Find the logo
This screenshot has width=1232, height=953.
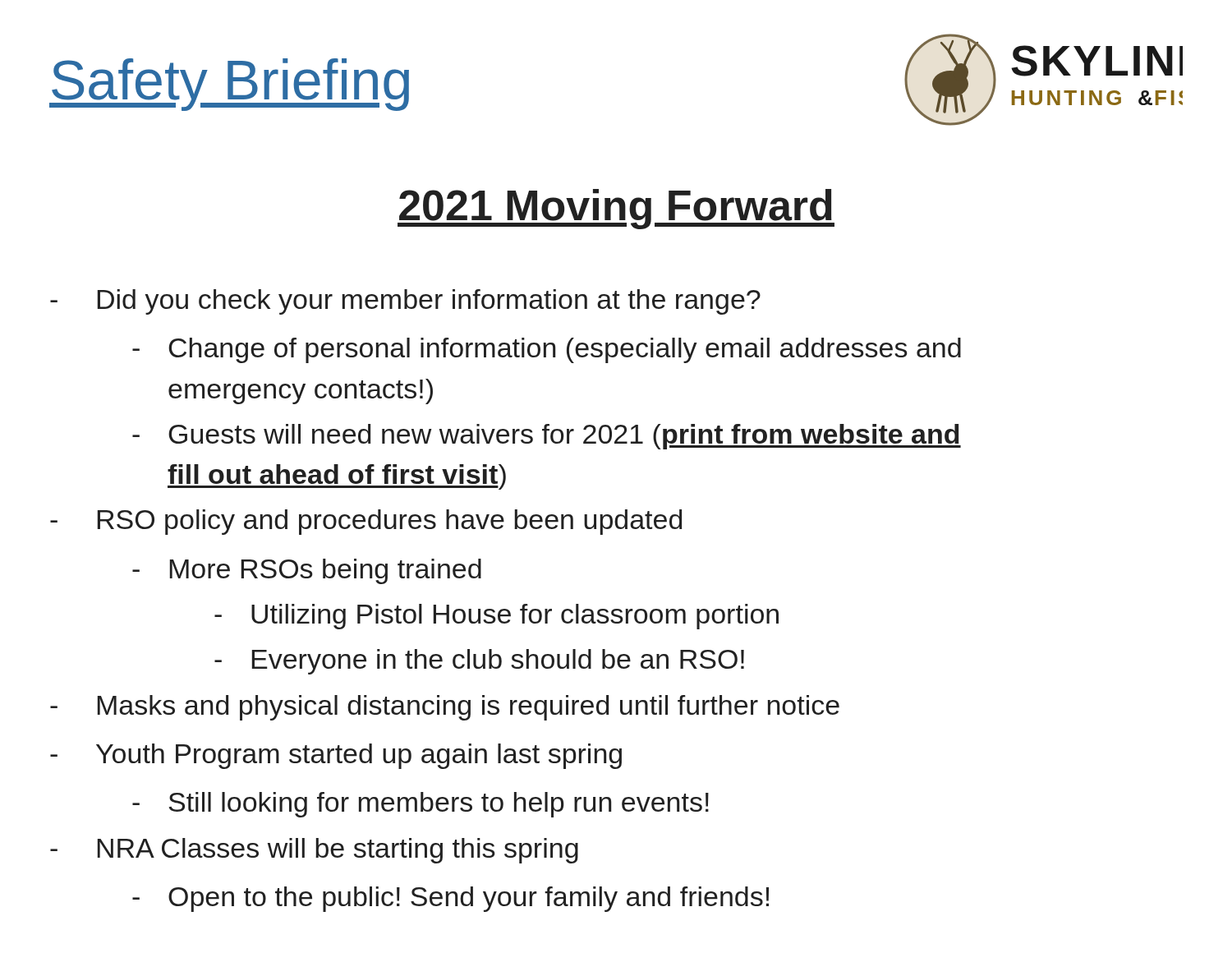click(1043, 80)
